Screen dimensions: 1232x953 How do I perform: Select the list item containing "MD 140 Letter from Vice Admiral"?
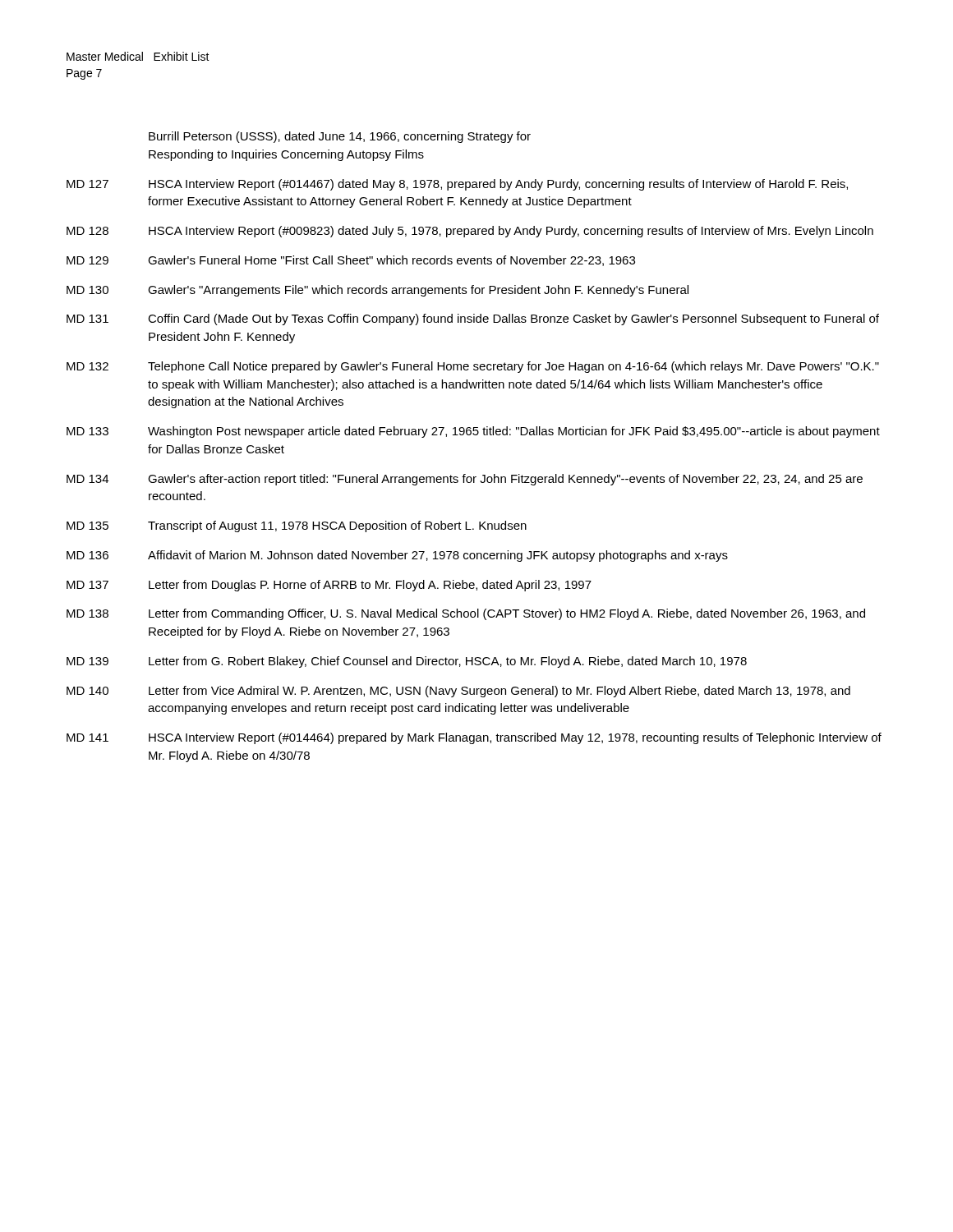tap(476, 699)
